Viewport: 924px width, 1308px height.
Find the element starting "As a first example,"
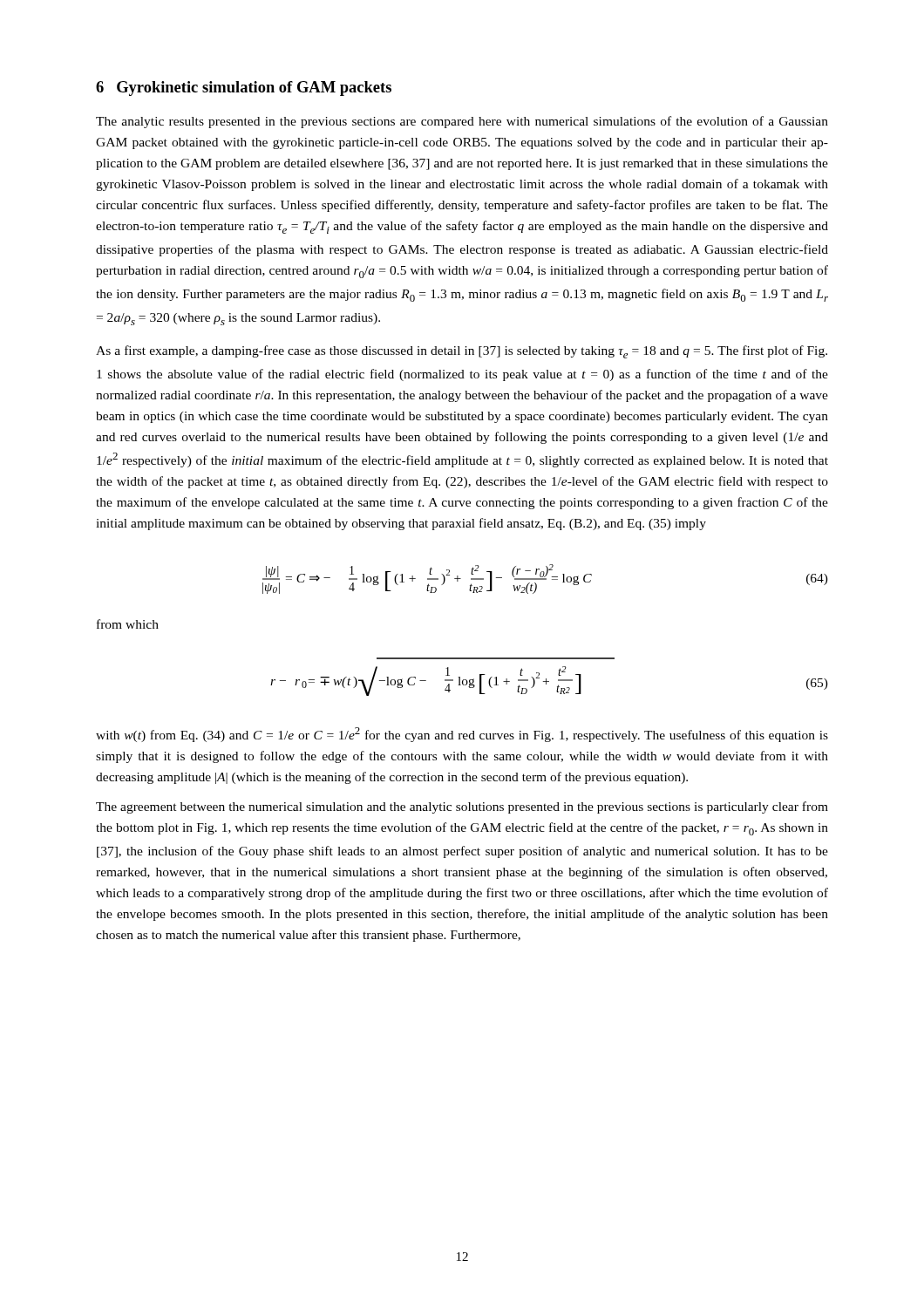pos(462,436)
